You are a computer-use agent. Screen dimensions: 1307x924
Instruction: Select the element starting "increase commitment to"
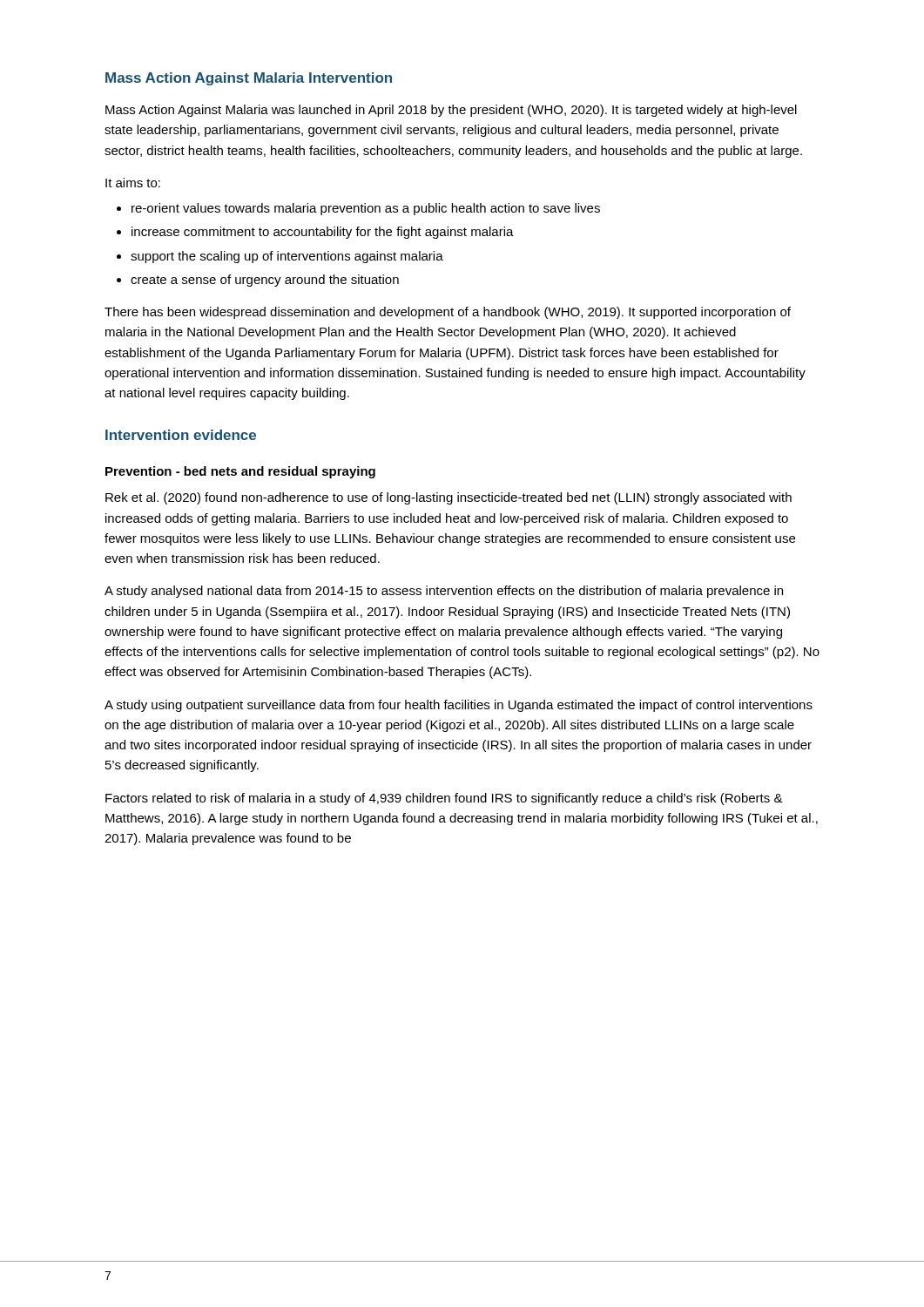click(322, 232)
